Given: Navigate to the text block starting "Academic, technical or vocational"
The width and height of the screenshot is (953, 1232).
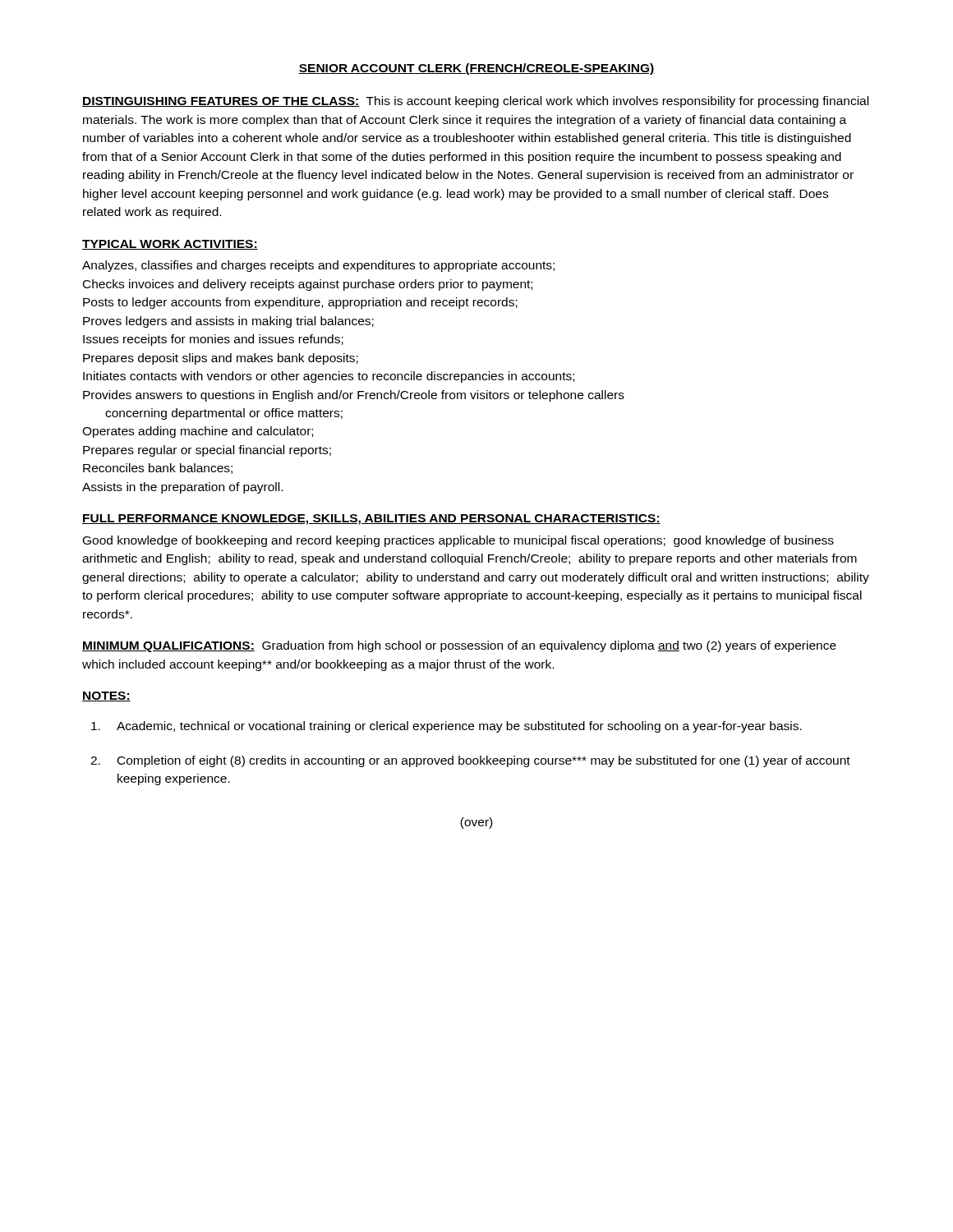Looking at the screenshot, I should point(446,726).
